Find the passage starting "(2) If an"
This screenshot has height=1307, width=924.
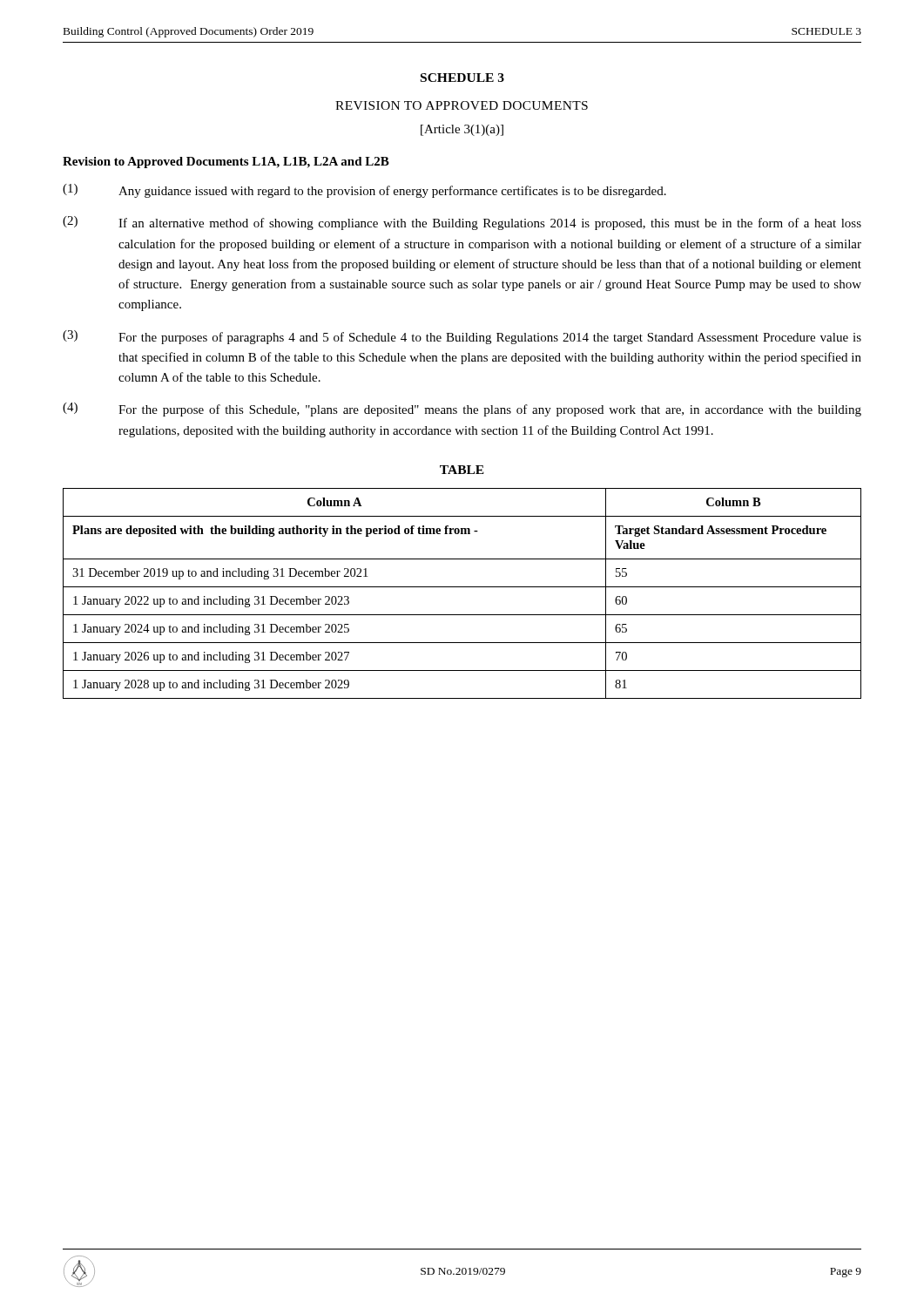coord(462,264)
